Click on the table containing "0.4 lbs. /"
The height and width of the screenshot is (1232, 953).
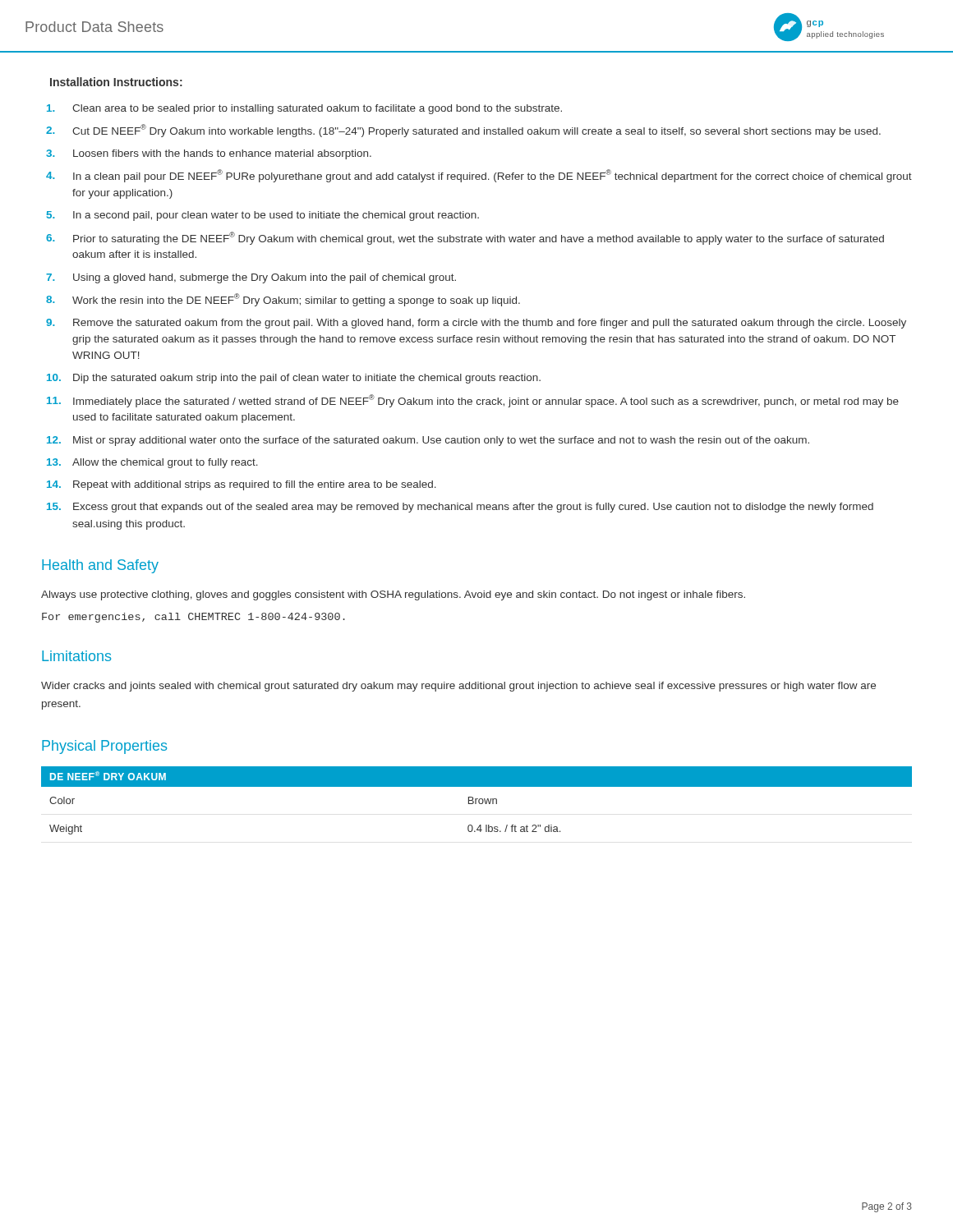pos(476,804)
